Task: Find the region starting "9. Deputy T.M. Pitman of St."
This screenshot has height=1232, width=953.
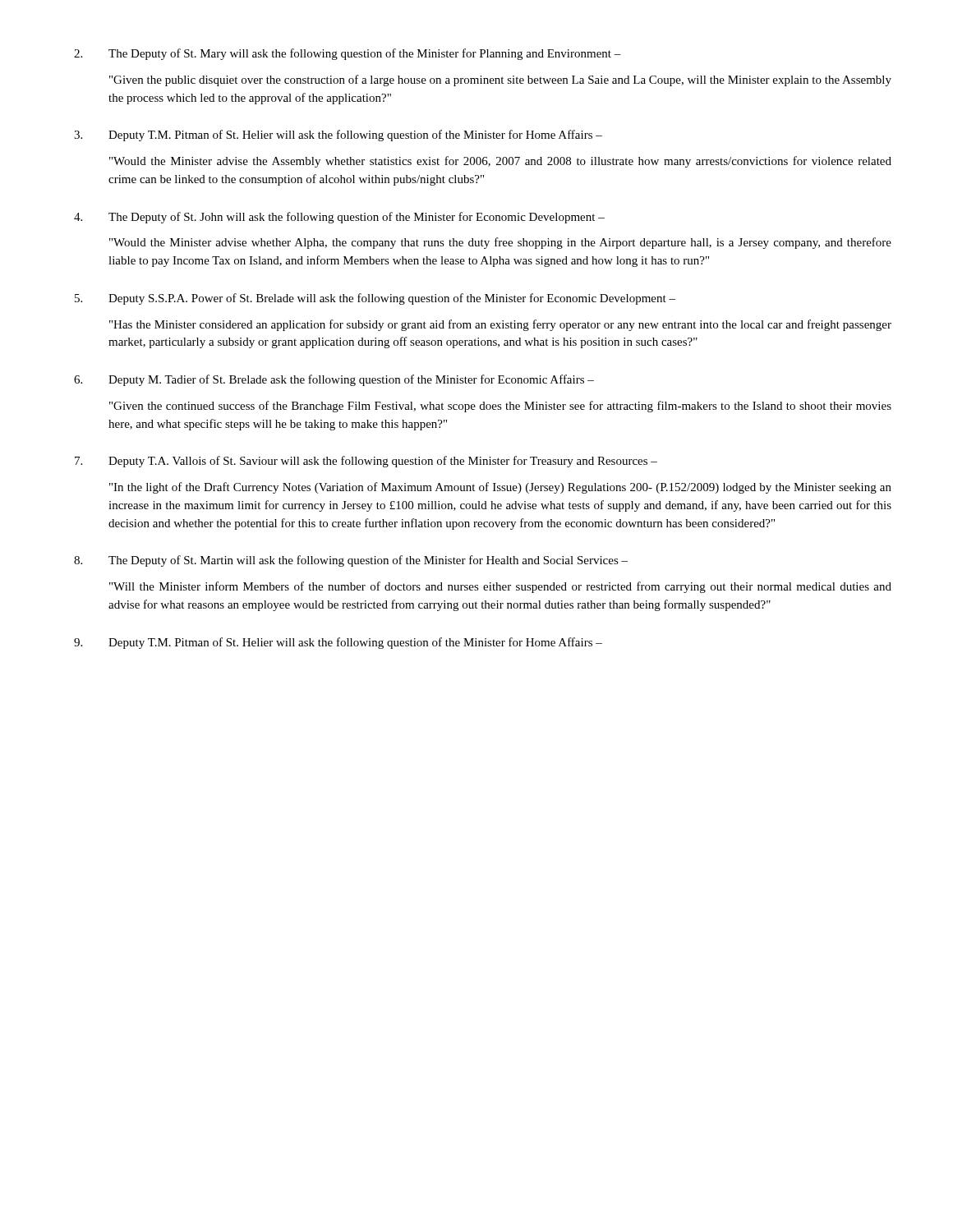Action: [483, 643]
